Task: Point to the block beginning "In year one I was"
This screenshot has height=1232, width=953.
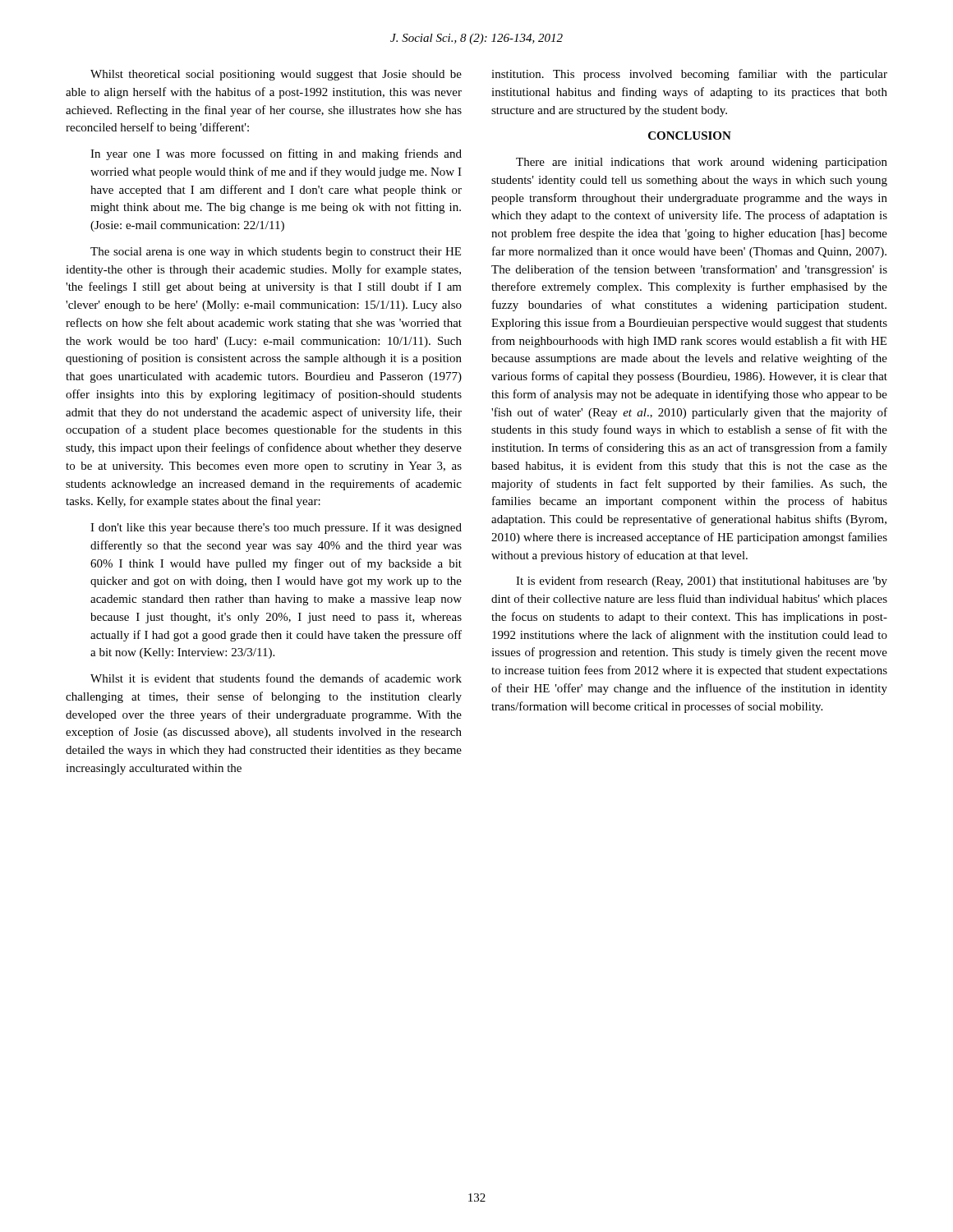Action: point(276,190)
